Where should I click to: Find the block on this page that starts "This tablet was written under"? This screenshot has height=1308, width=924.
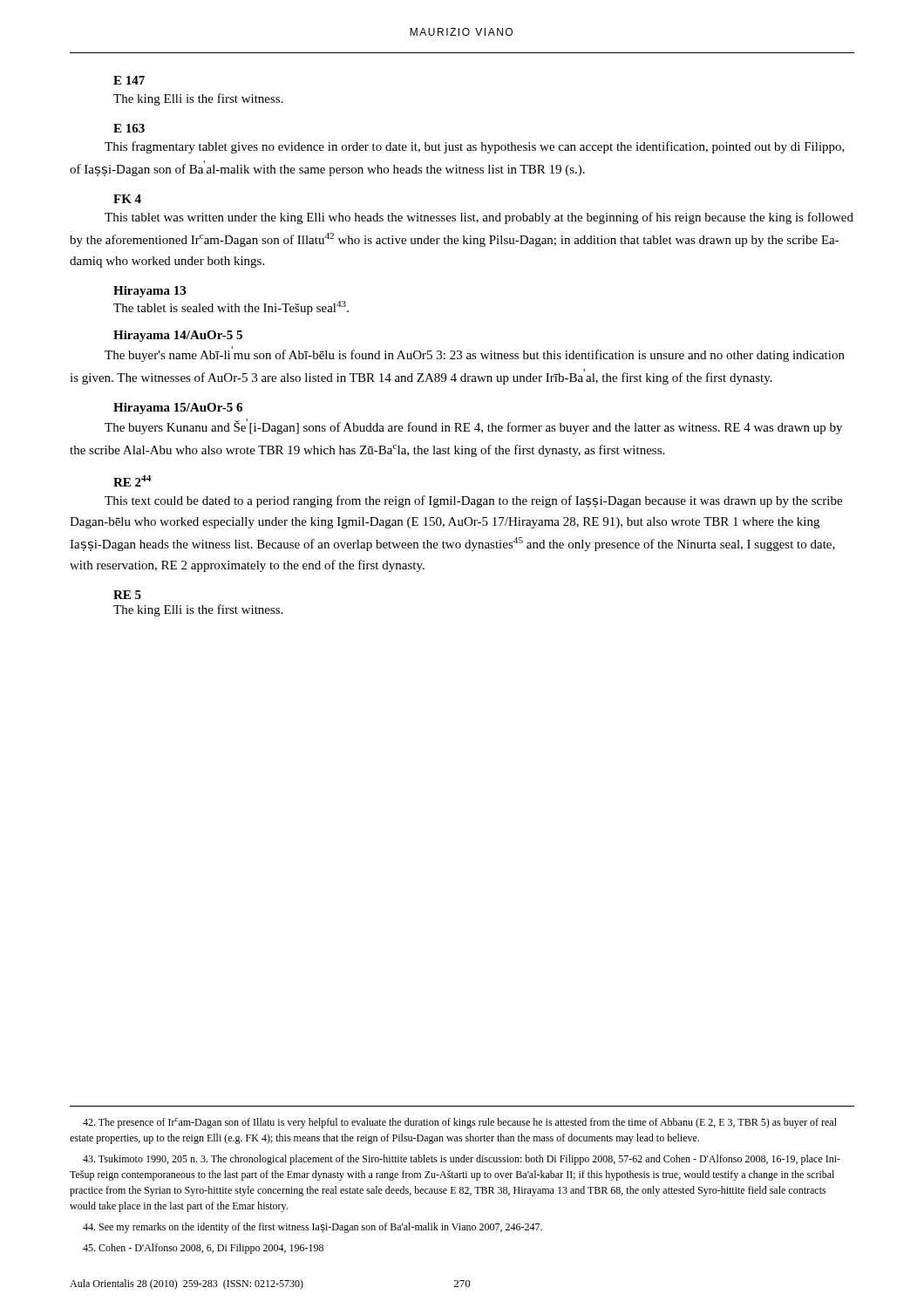[x=462, y=239]
